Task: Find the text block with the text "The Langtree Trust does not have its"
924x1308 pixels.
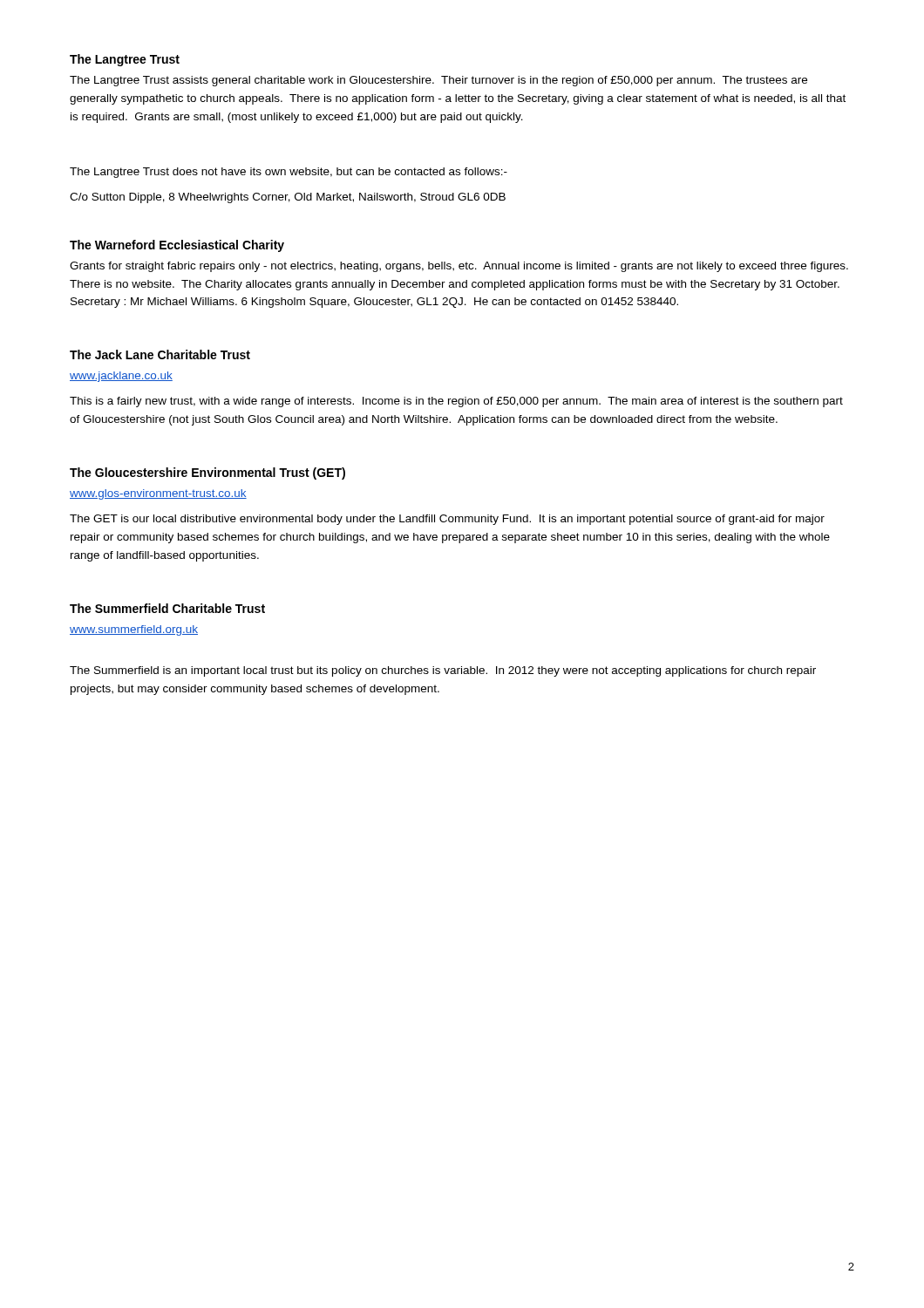Action: [x=289, y=171]
